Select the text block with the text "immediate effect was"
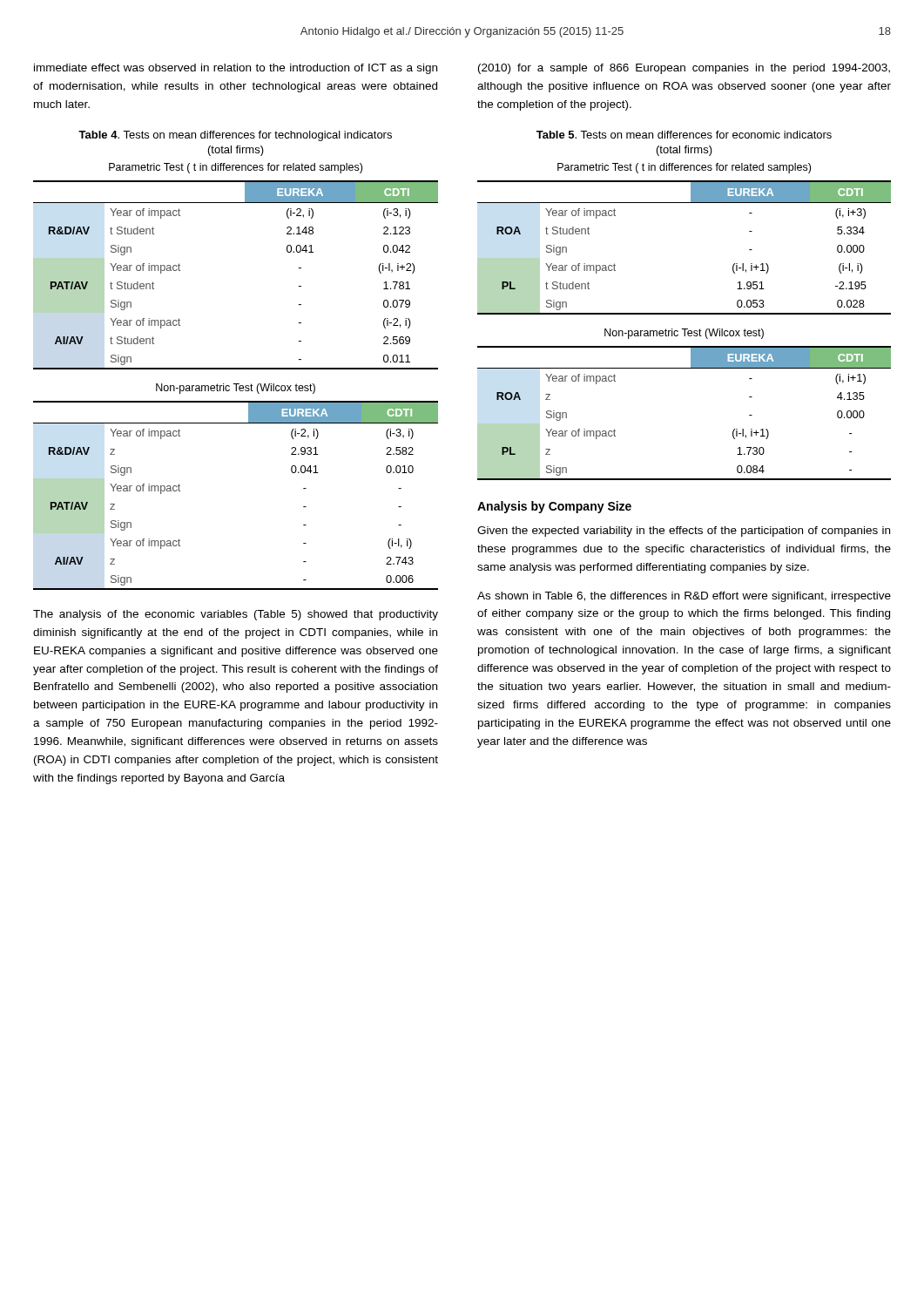This screenshot has width=924, height=1307. click(236, 86)
